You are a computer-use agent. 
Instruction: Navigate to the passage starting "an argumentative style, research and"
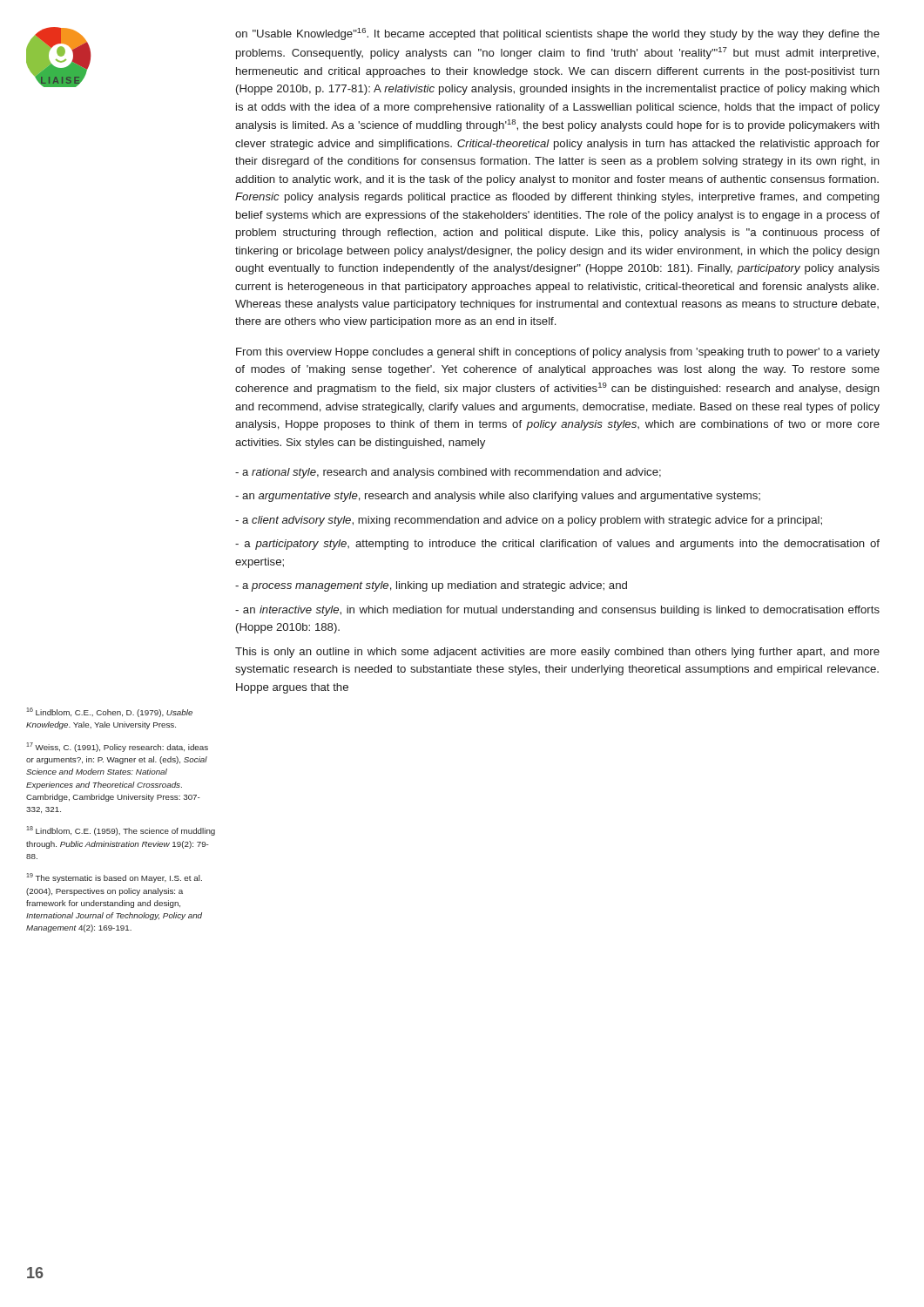(x=498, y=496)
